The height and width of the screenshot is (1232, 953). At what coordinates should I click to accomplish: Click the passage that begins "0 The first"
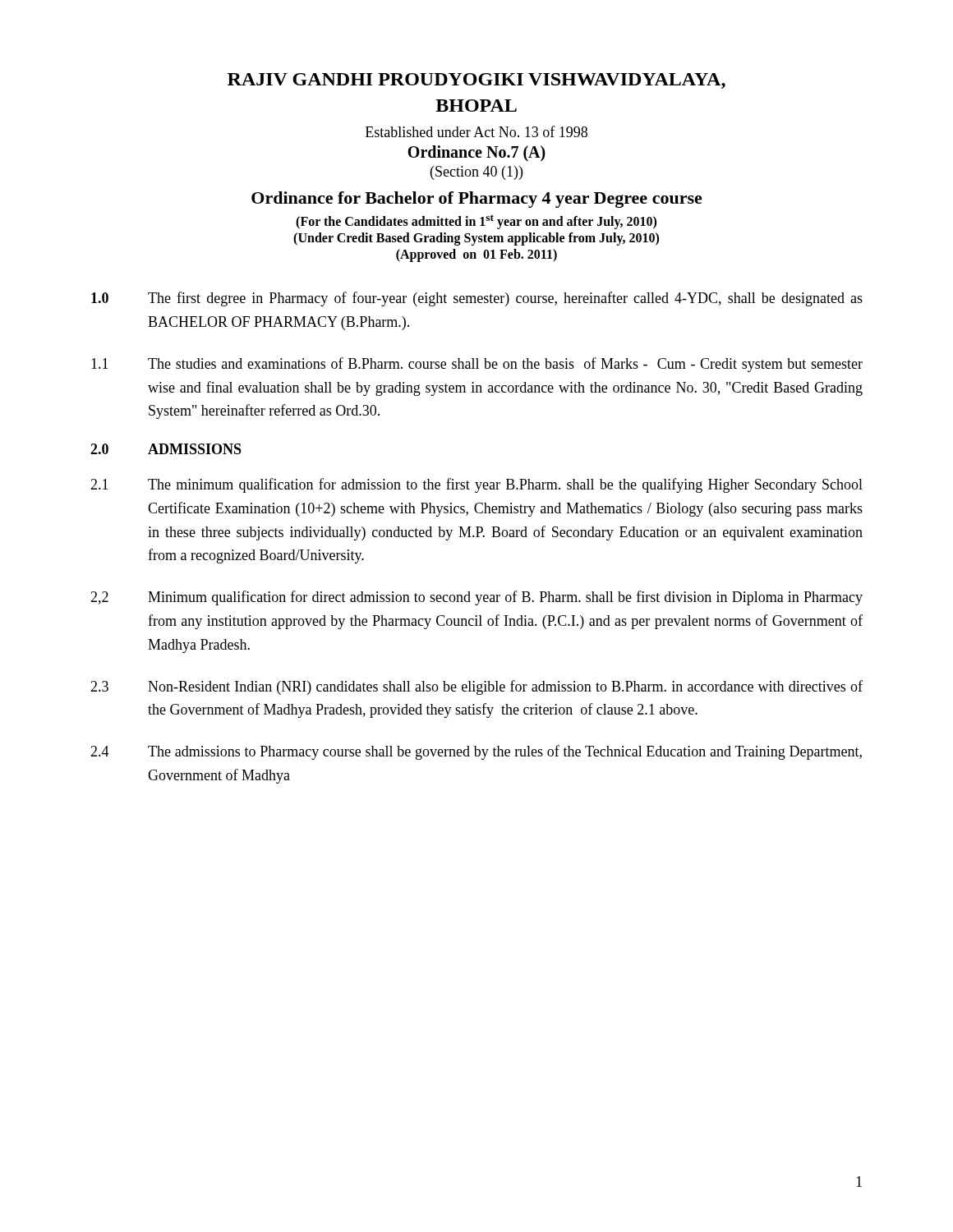476,310
